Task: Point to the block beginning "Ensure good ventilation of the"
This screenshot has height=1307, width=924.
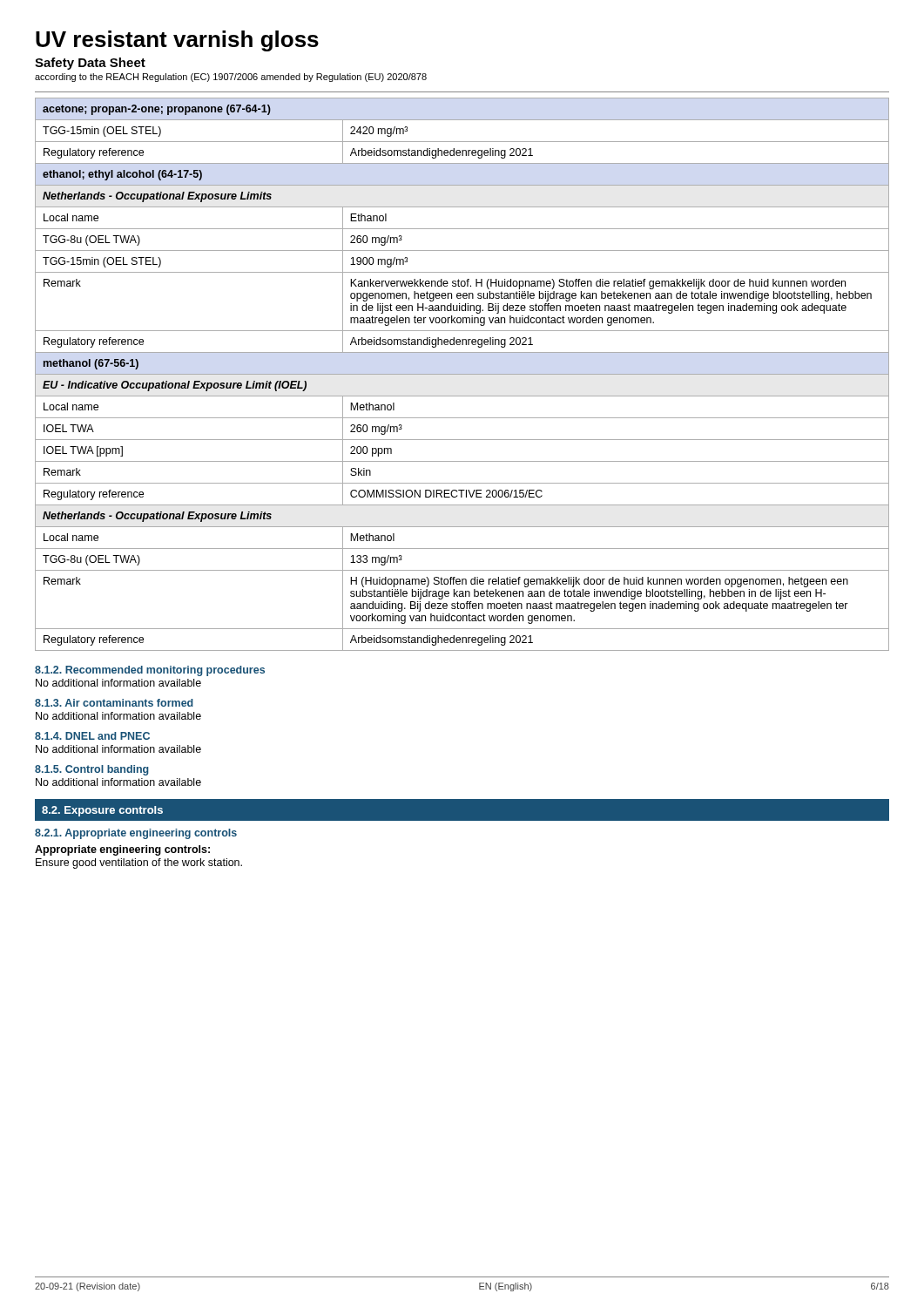Action: pos(139,863)
